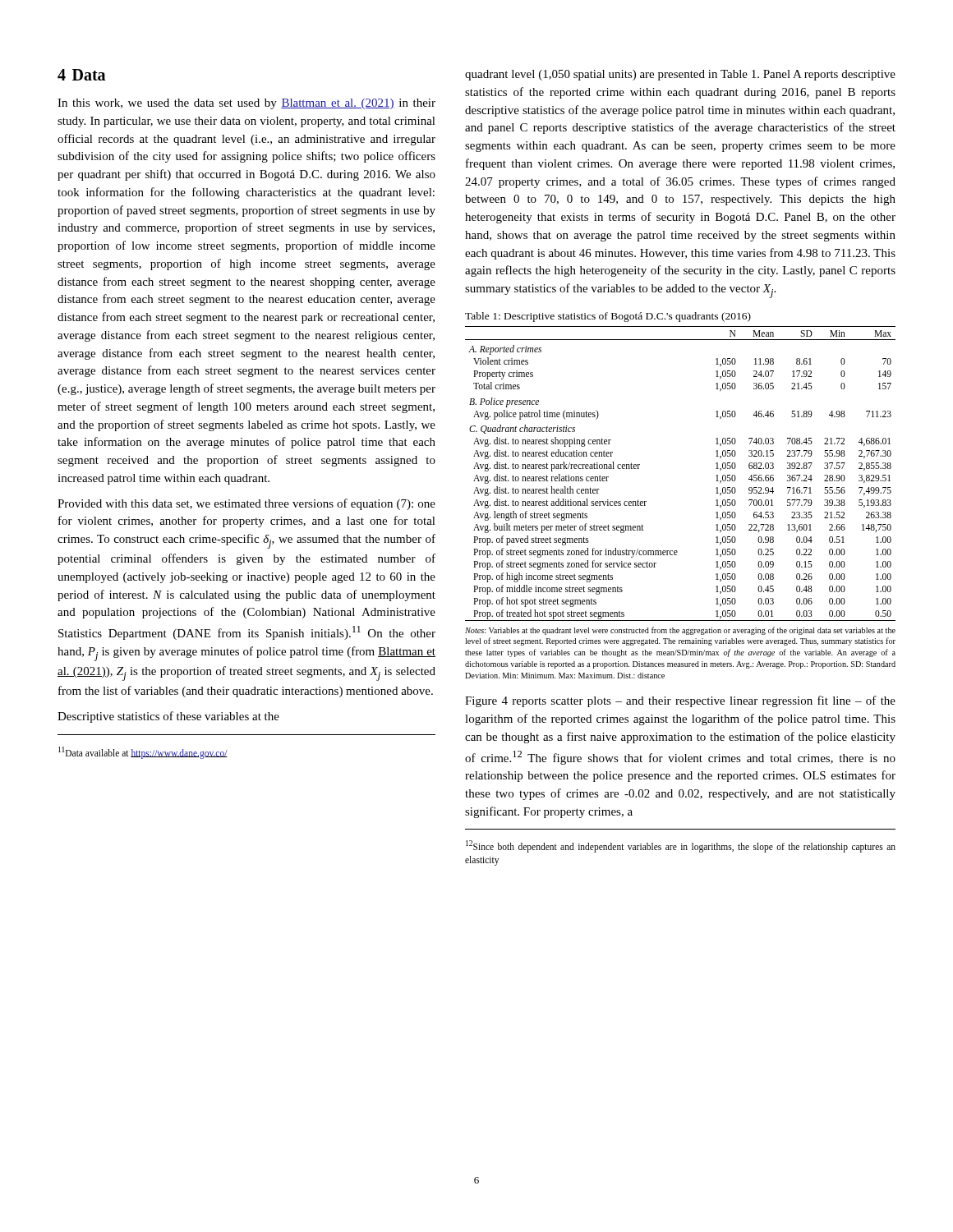The height and width of the screenshot is (1232, 953).
Task: Find the region starting "Notes: Variables at"
Action: coord(680,653)
